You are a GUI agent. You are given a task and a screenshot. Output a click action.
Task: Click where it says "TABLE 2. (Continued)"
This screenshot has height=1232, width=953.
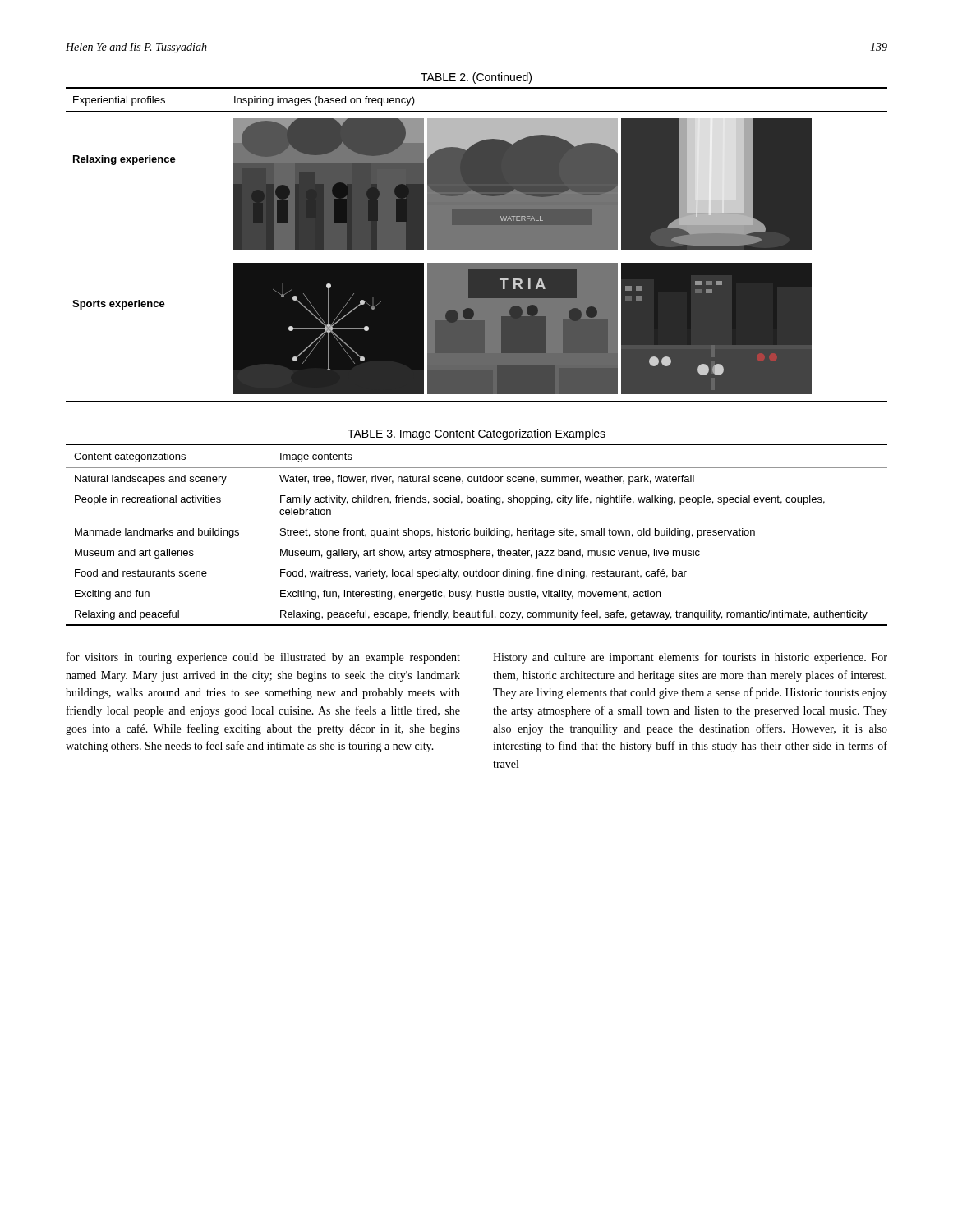pos(476,77)
